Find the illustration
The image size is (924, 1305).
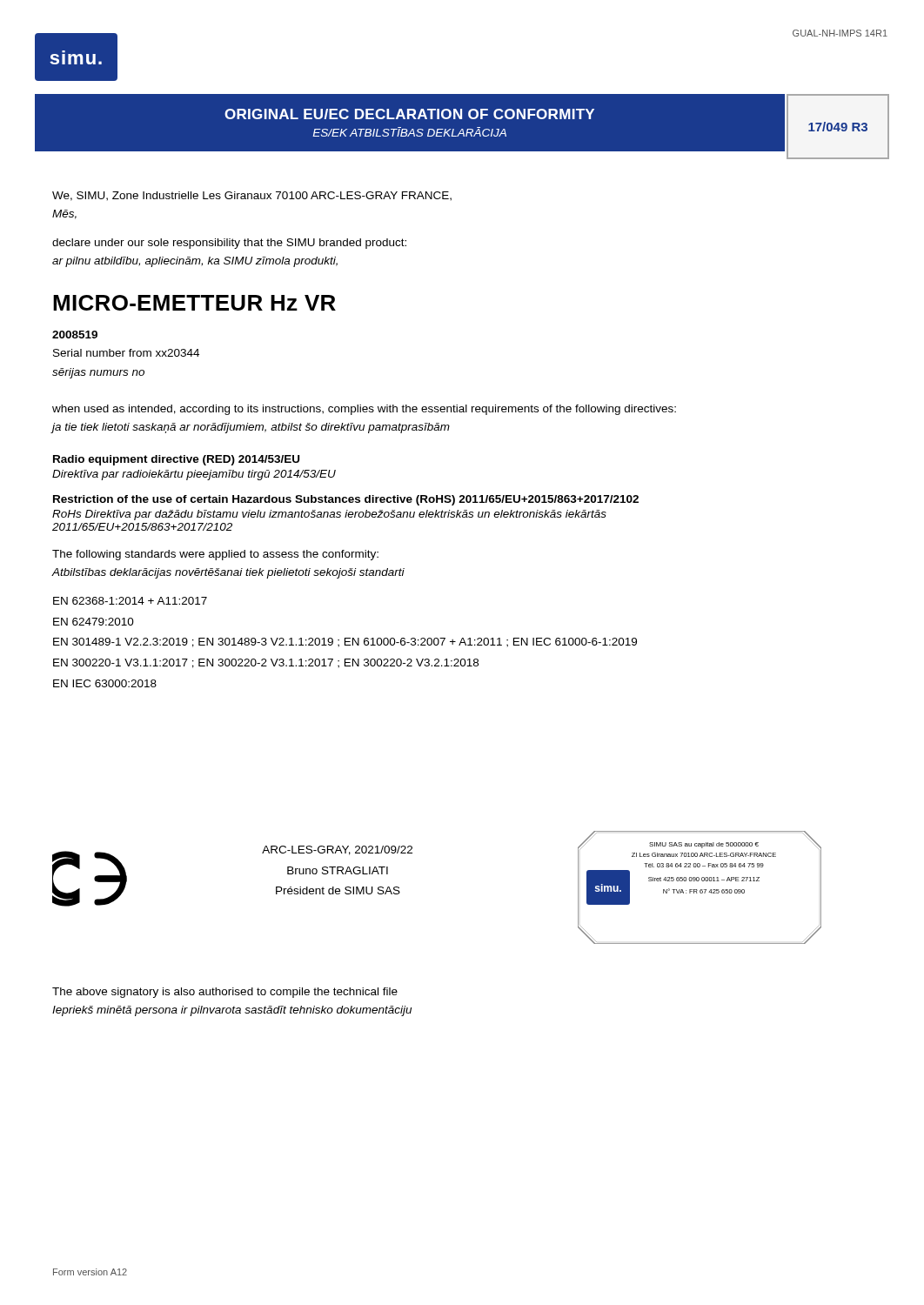point(700,887)
